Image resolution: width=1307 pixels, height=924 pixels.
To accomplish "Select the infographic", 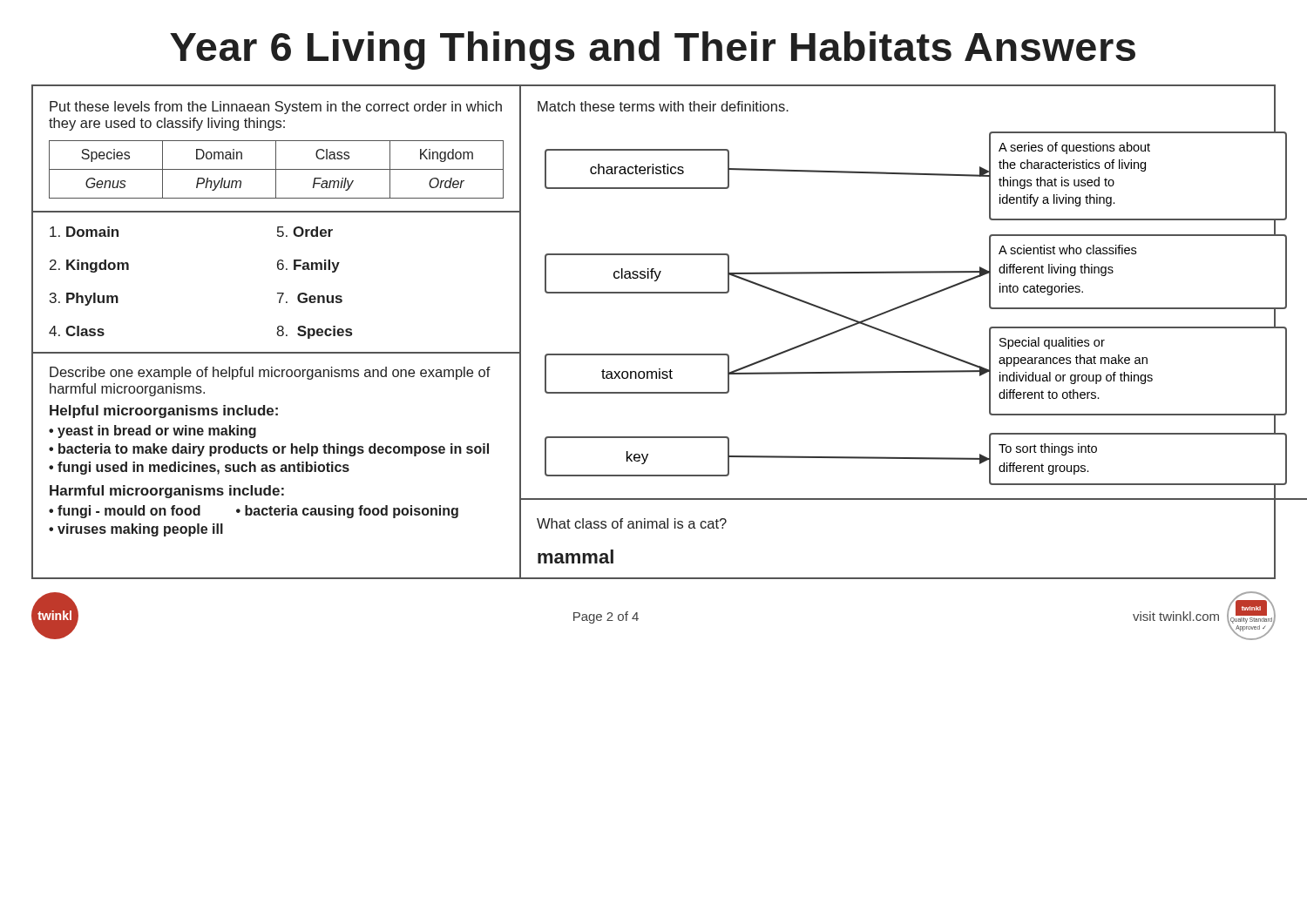I will (x=916, y=307).
